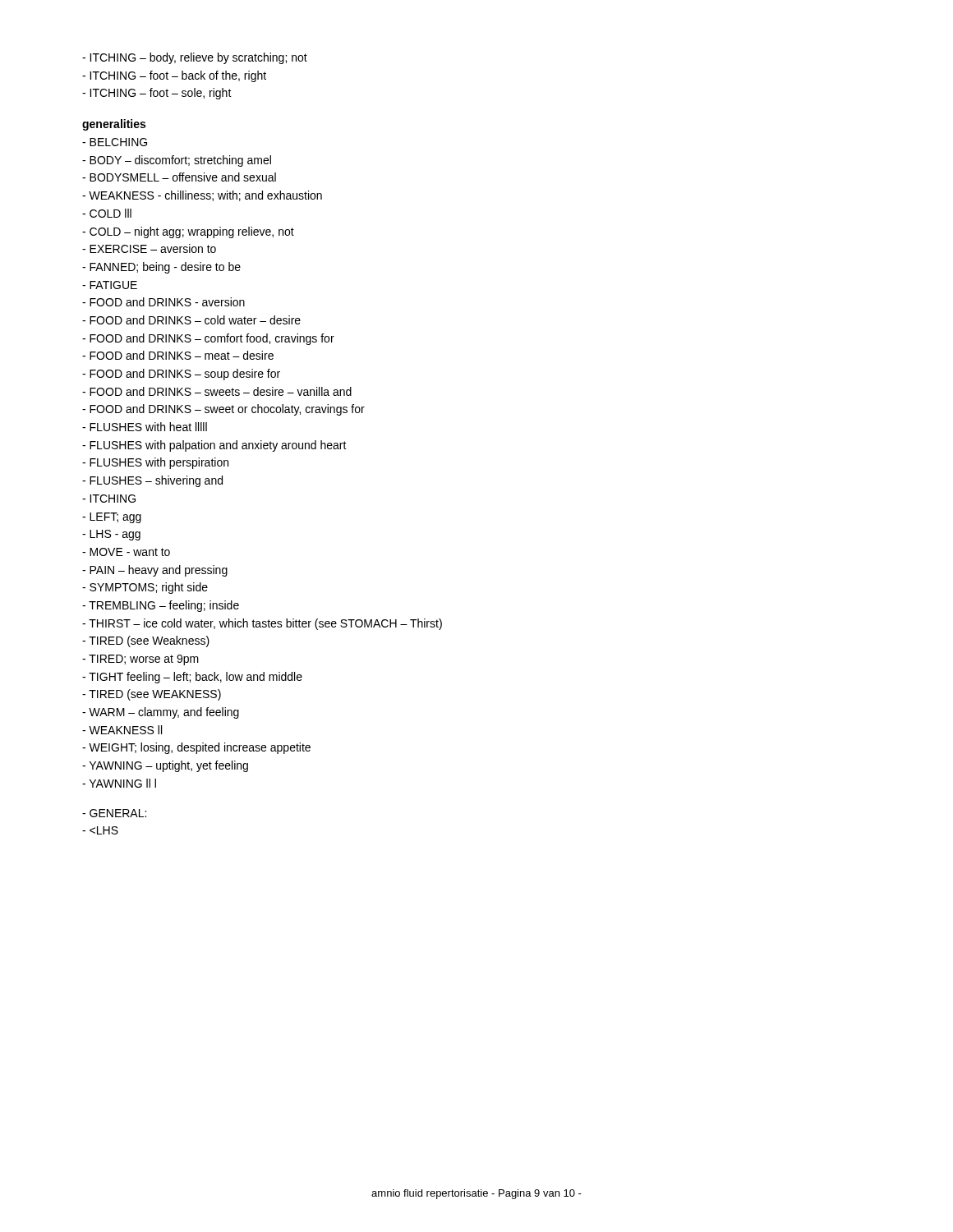Navigate to the text block starting "LEFT; agg"
The height and width of the screenshot is (1232, 953).
coord(115,516)
